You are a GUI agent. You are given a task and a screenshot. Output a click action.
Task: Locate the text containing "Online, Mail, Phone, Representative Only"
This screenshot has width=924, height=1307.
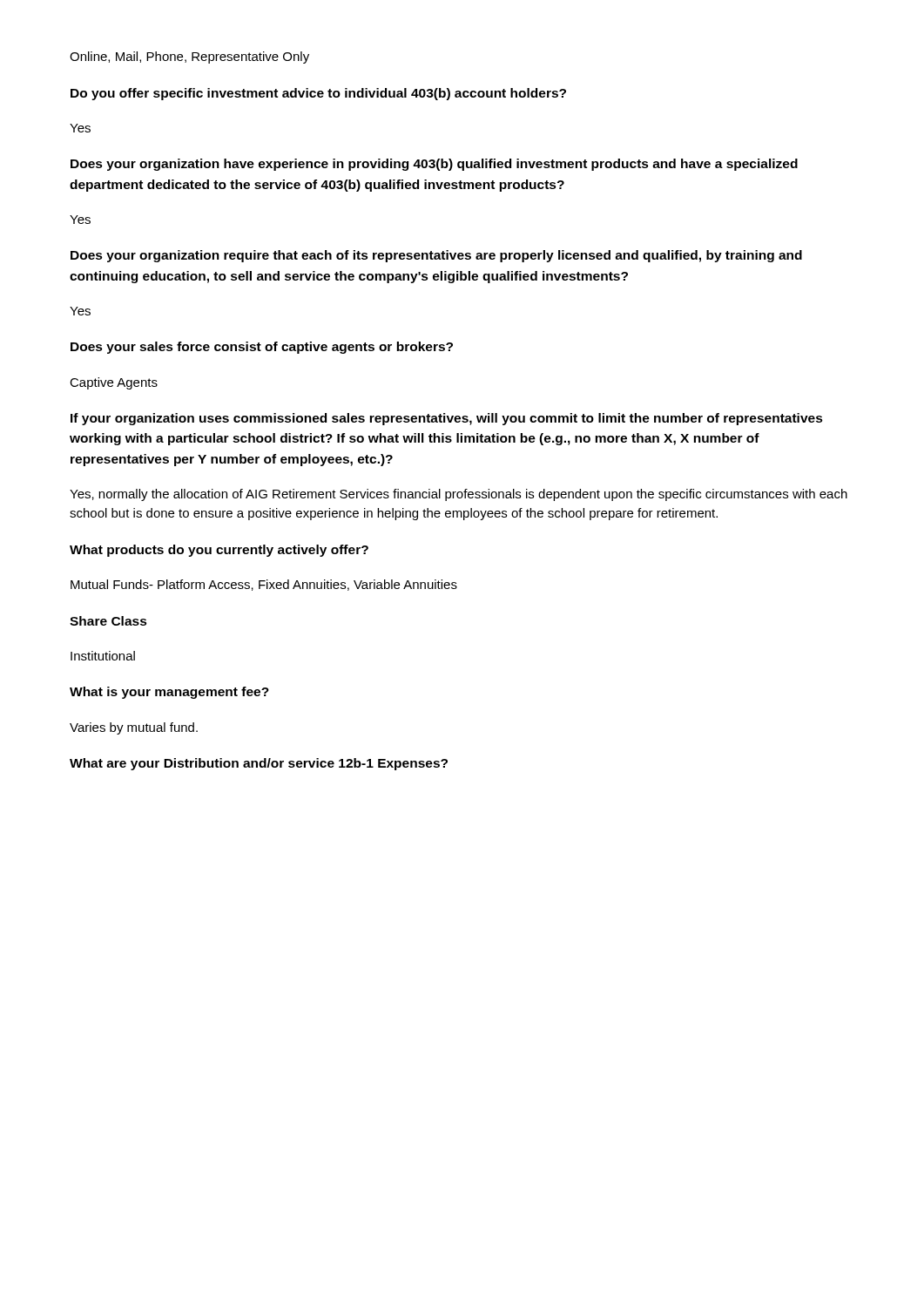click(189, 58)
